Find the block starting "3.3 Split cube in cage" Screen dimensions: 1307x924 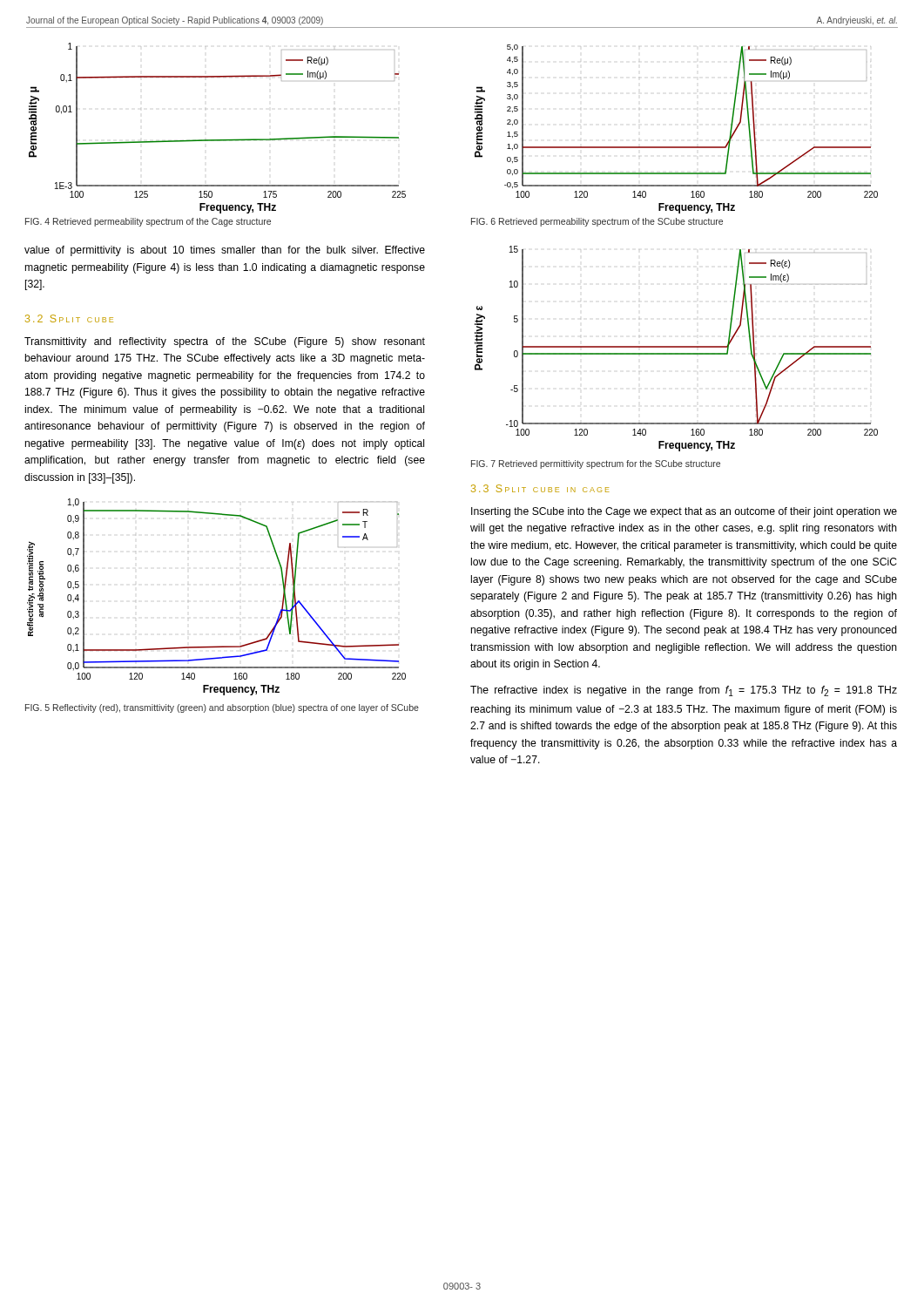coord(541,489)
